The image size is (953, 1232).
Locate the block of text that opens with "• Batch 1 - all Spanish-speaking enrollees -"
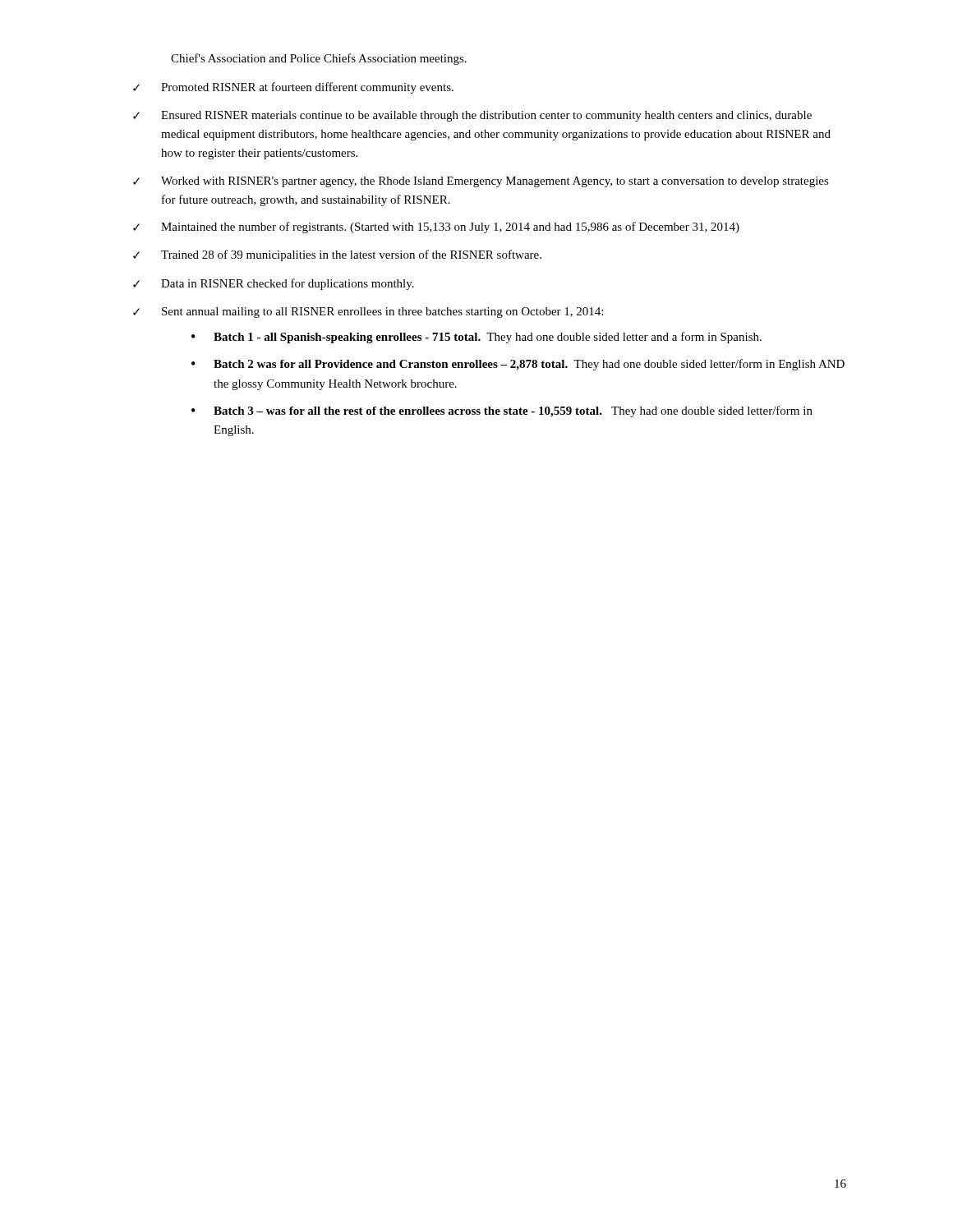coord(518,337)
